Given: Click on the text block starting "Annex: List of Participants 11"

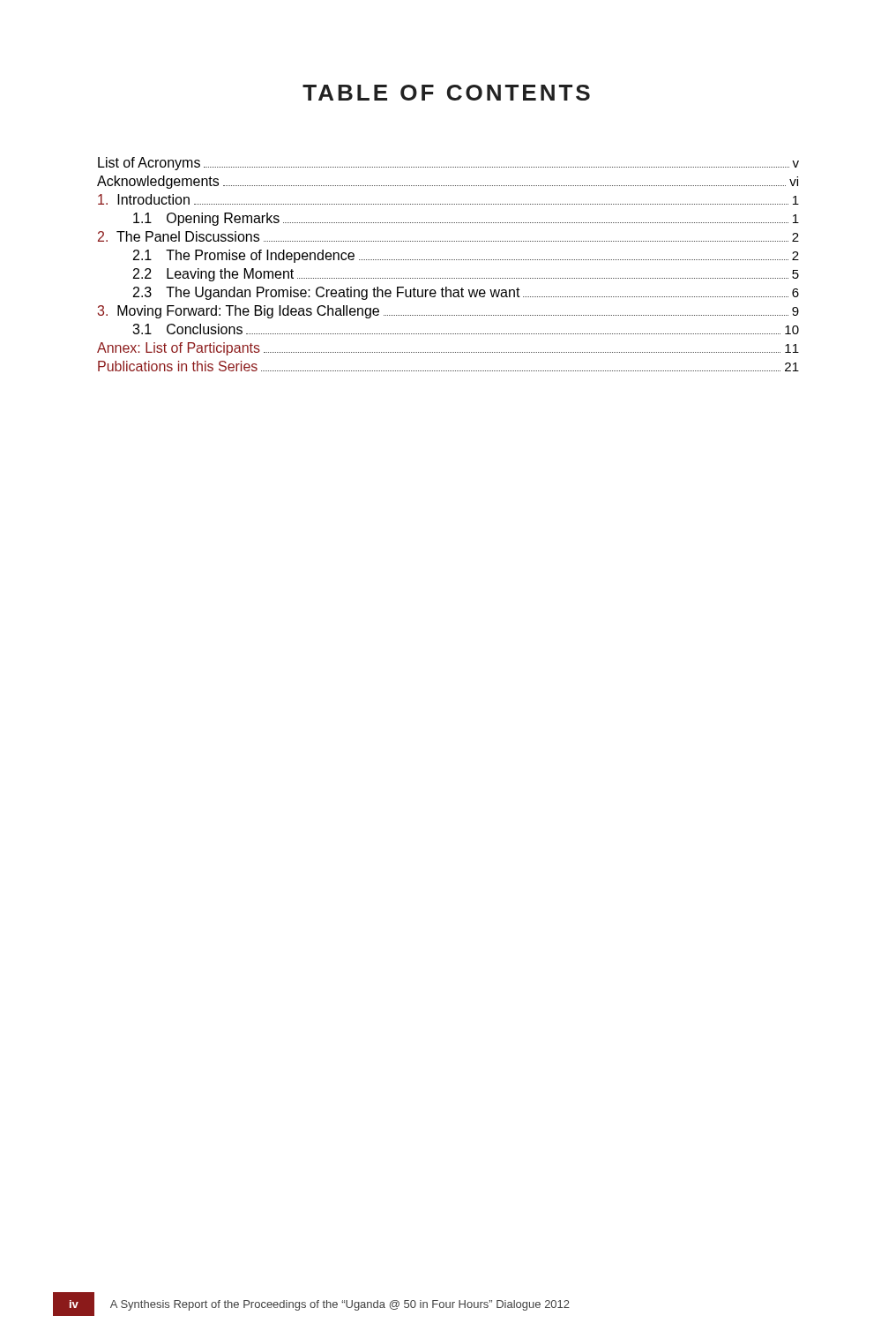Looking at the screenshot, I should (448, 348).
